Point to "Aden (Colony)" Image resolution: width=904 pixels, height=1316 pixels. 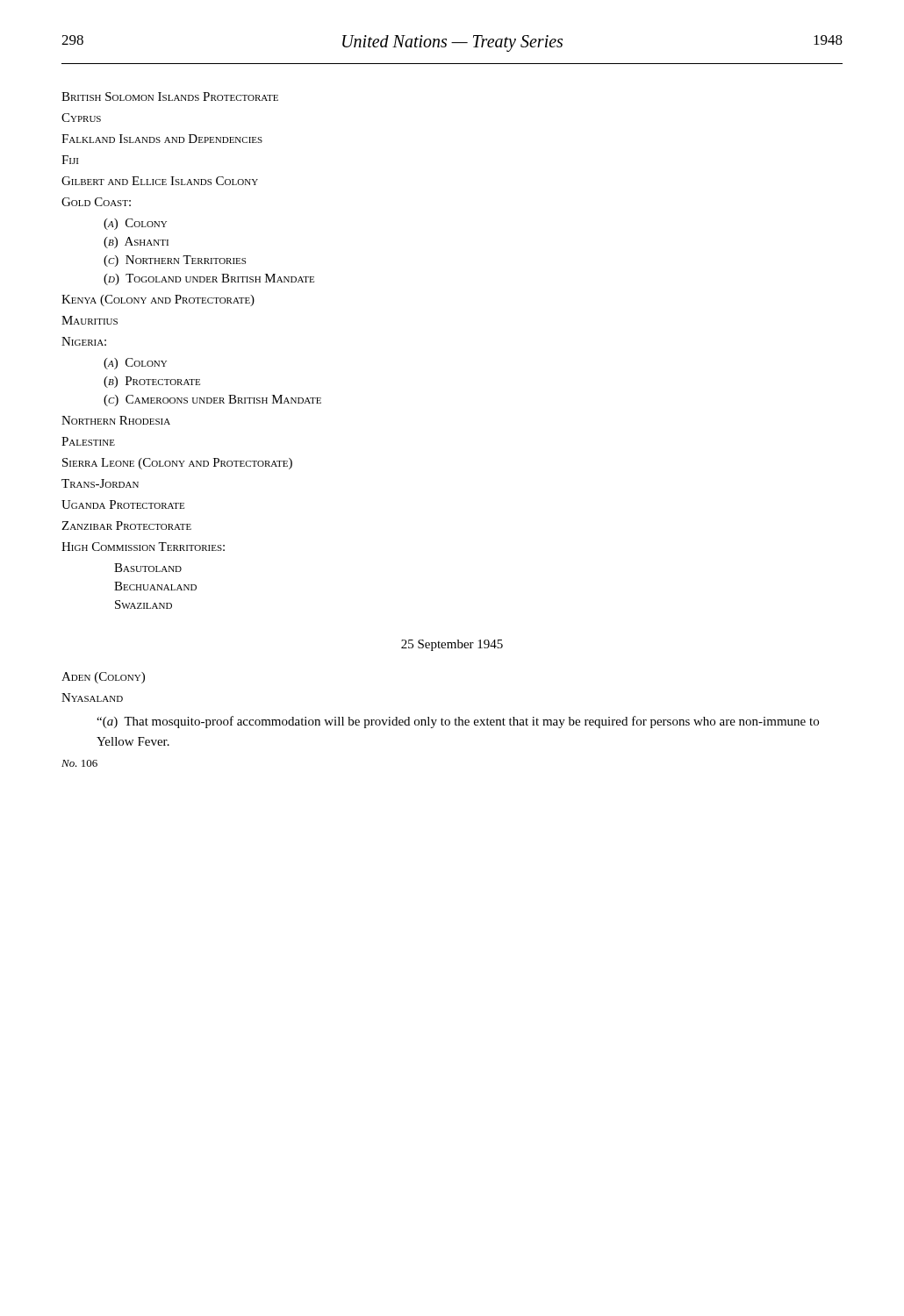(x=103, y=676)
